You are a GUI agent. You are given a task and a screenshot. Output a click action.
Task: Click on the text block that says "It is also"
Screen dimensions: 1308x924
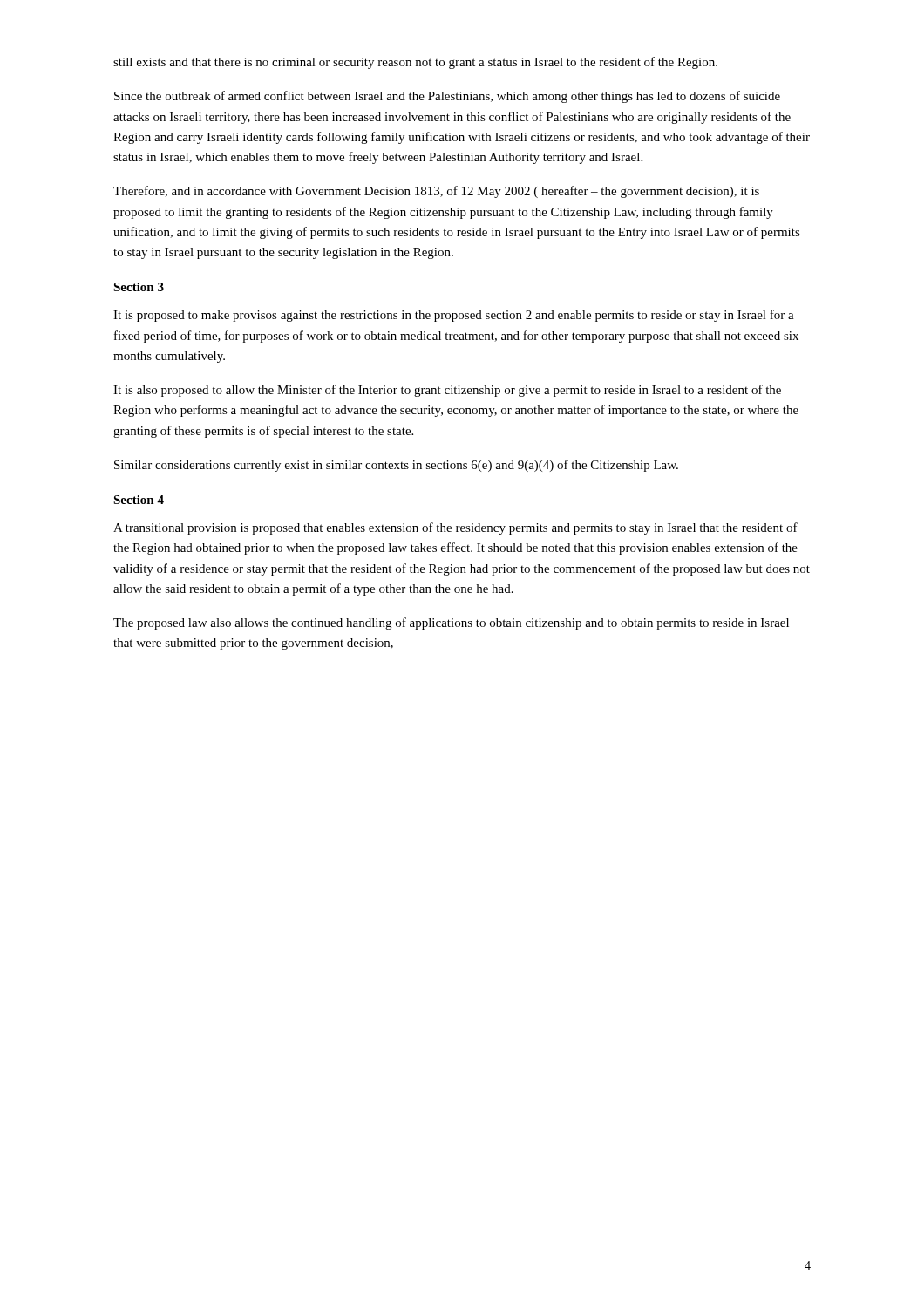coord(456,410)
